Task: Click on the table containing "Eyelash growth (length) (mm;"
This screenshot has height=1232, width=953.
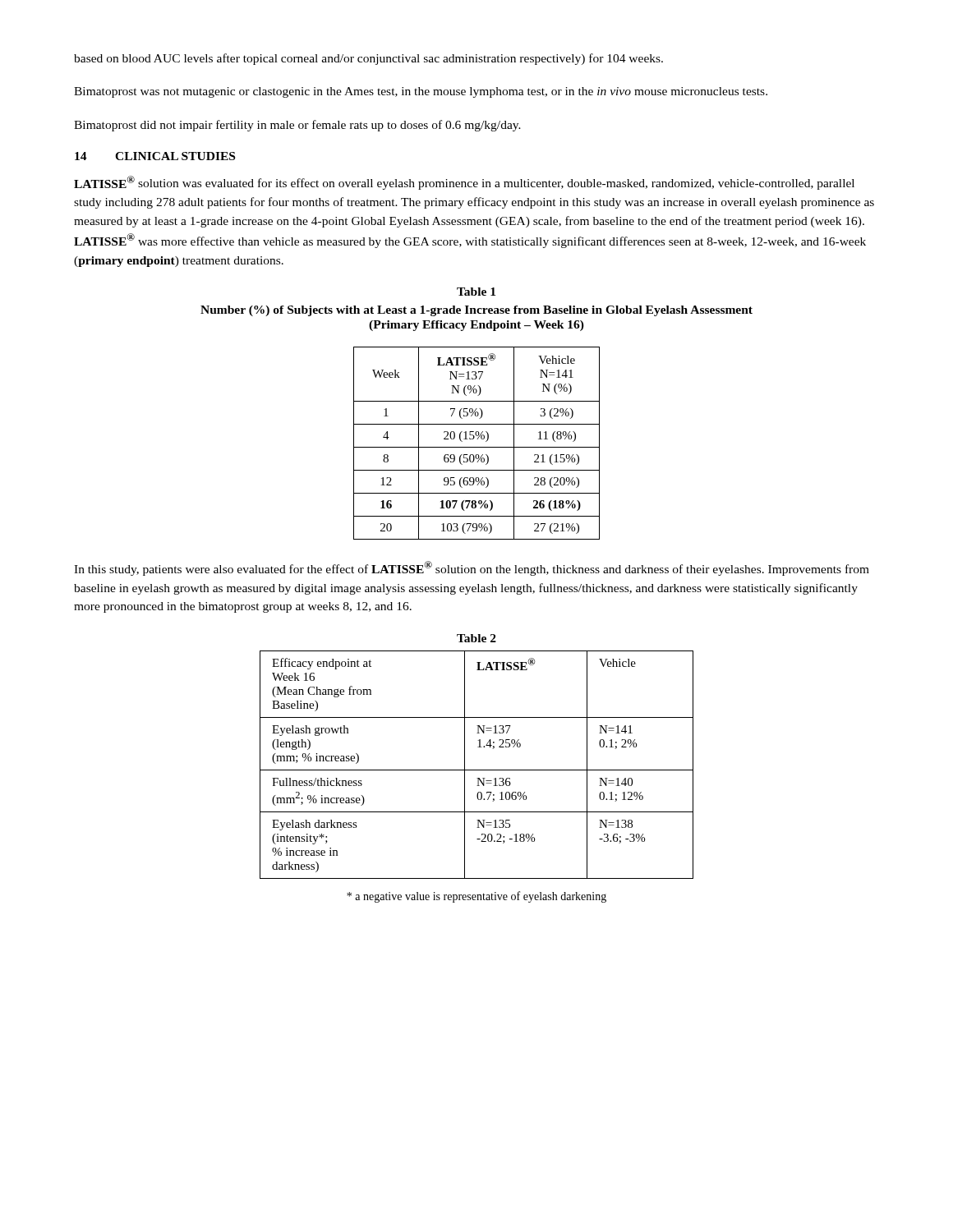Action: [476, 764]
